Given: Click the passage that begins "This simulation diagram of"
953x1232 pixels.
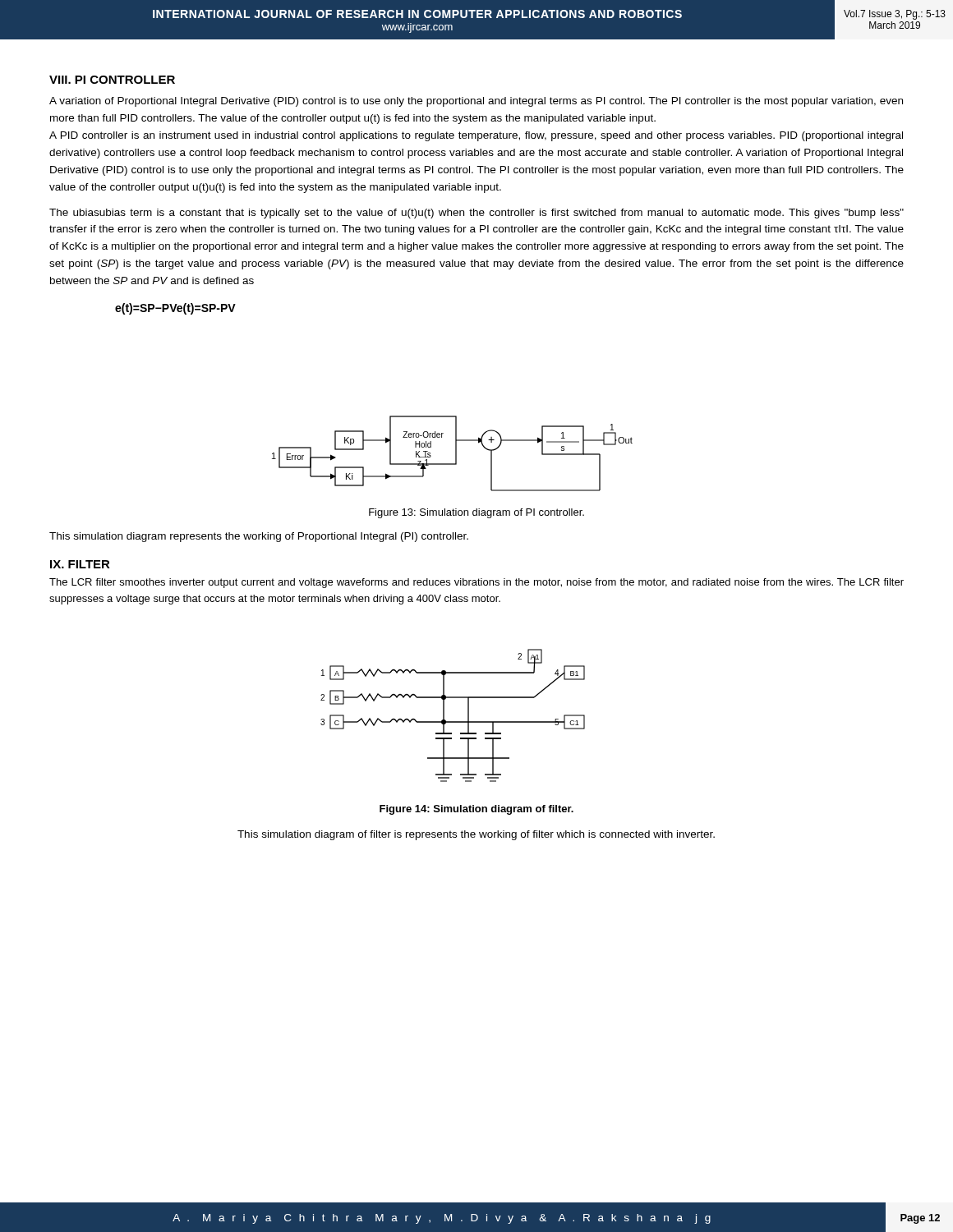Looking at the screenshot, I should pos(476,834).
